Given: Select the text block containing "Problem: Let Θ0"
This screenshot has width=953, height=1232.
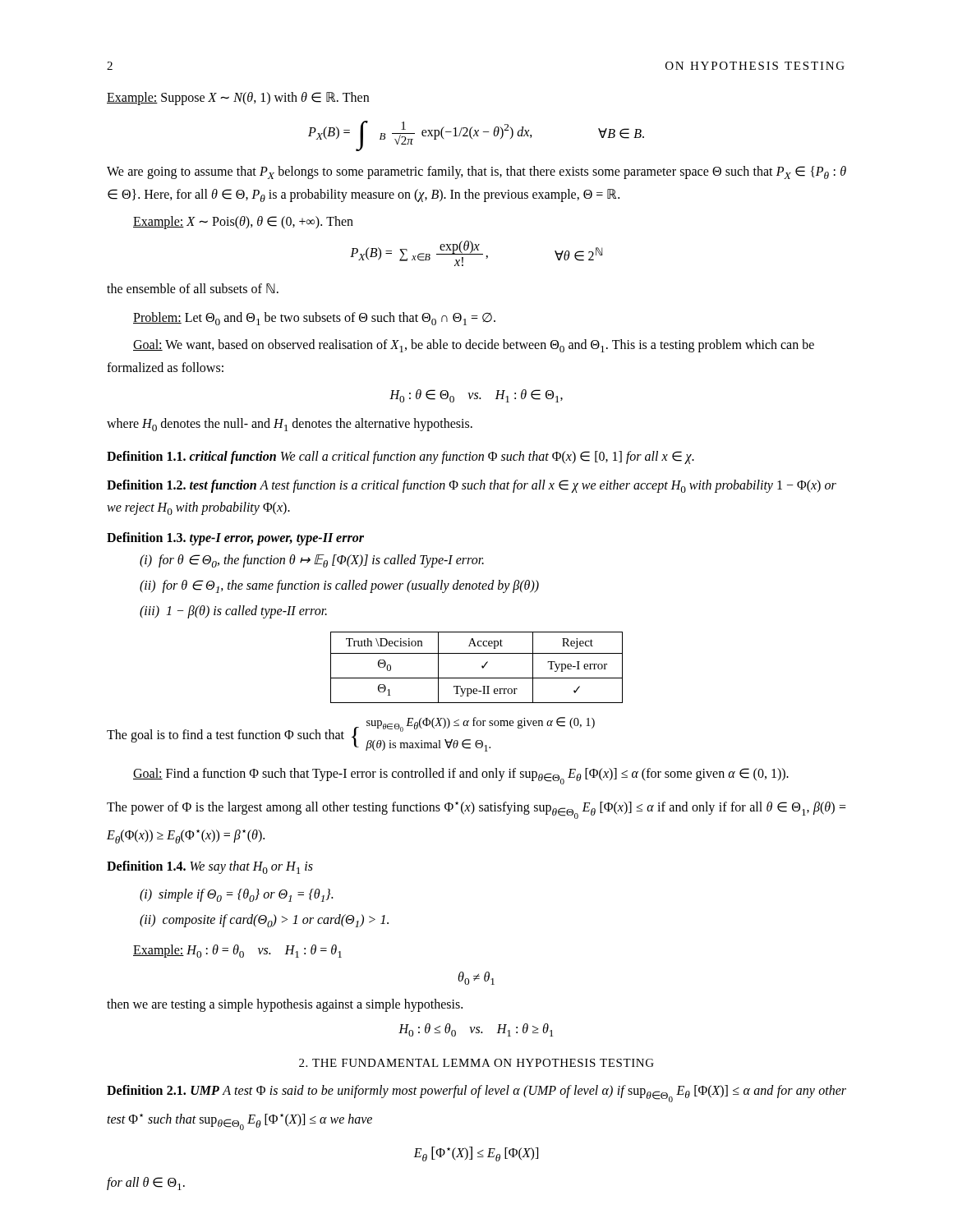Looking at the screenshot, I should click(315, 319).
